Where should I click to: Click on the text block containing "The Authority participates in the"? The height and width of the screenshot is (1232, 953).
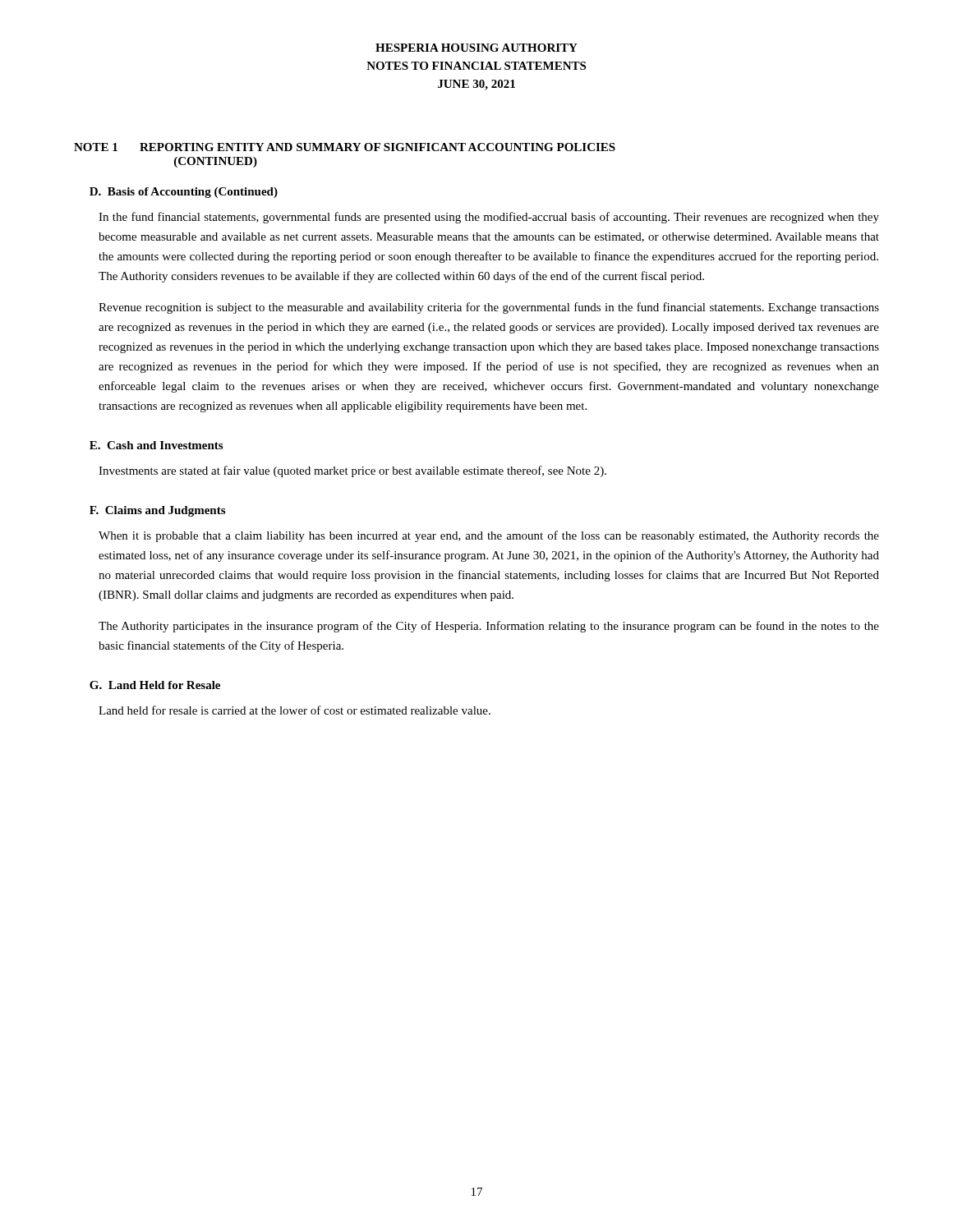coord(489,636)
